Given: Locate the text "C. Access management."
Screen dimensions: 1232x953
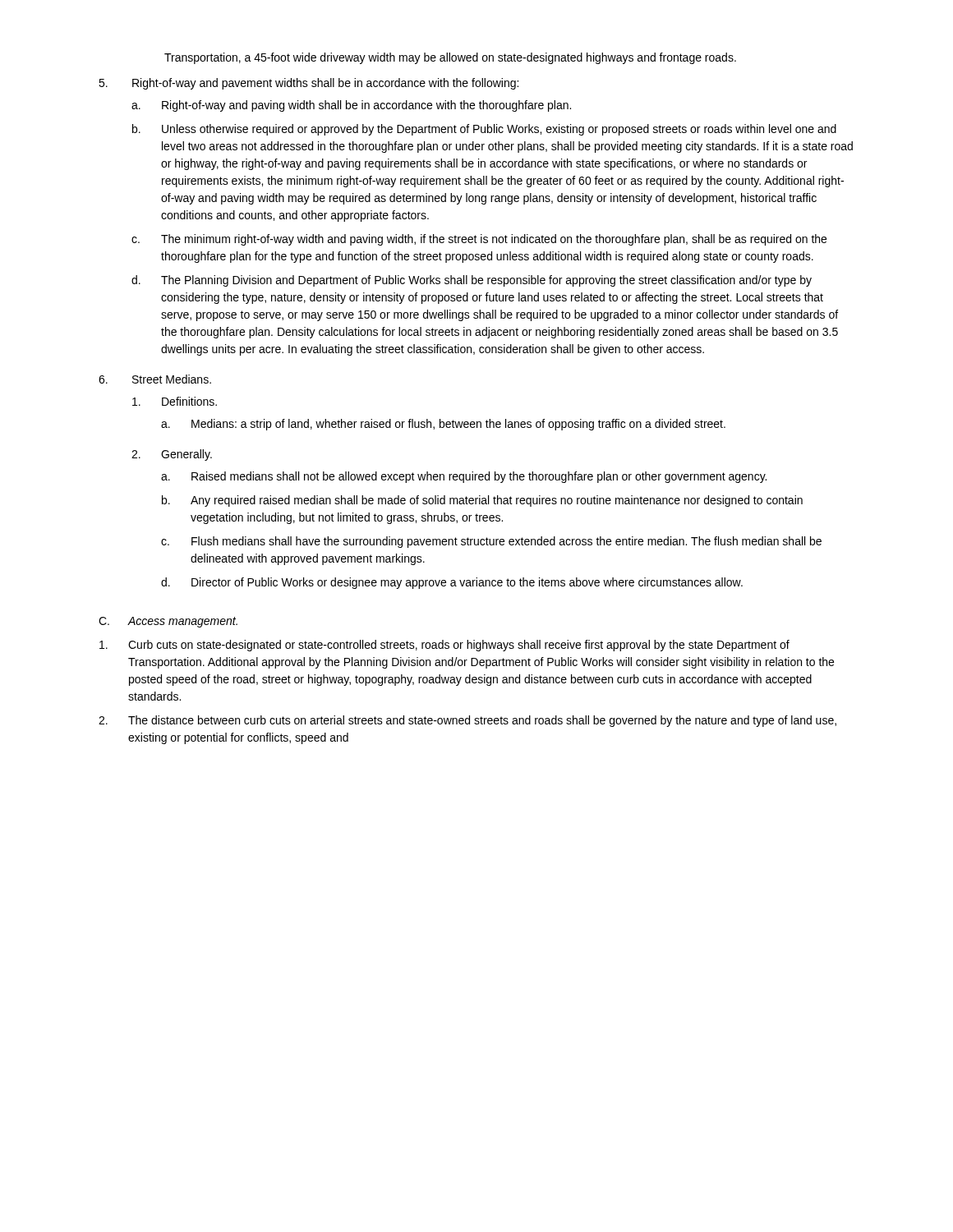Looking at the screenshot, I should click(168, 622).
